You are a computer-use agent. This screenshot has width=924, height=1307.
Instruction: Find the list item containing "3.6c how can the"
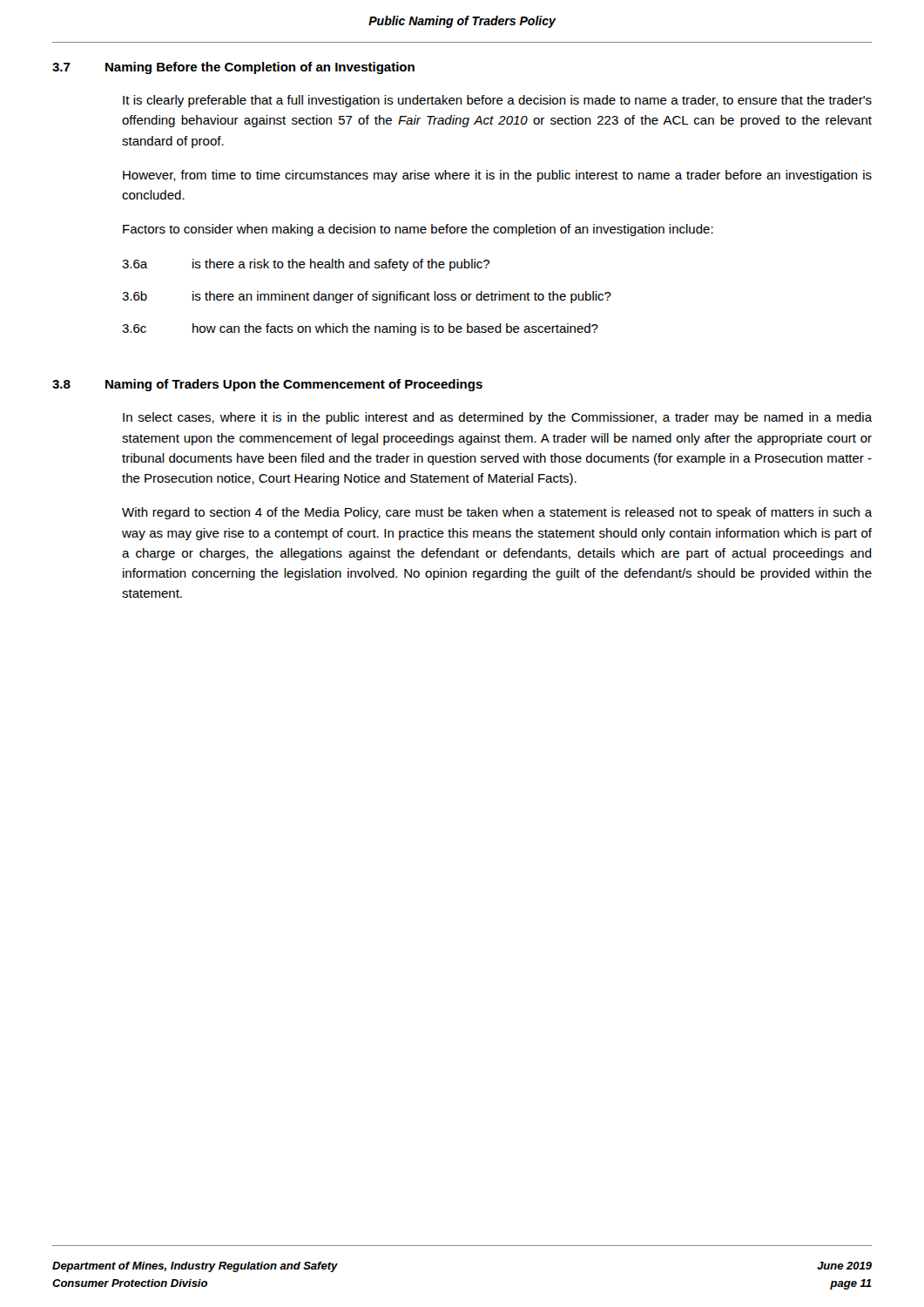click(x=497, y=328)
